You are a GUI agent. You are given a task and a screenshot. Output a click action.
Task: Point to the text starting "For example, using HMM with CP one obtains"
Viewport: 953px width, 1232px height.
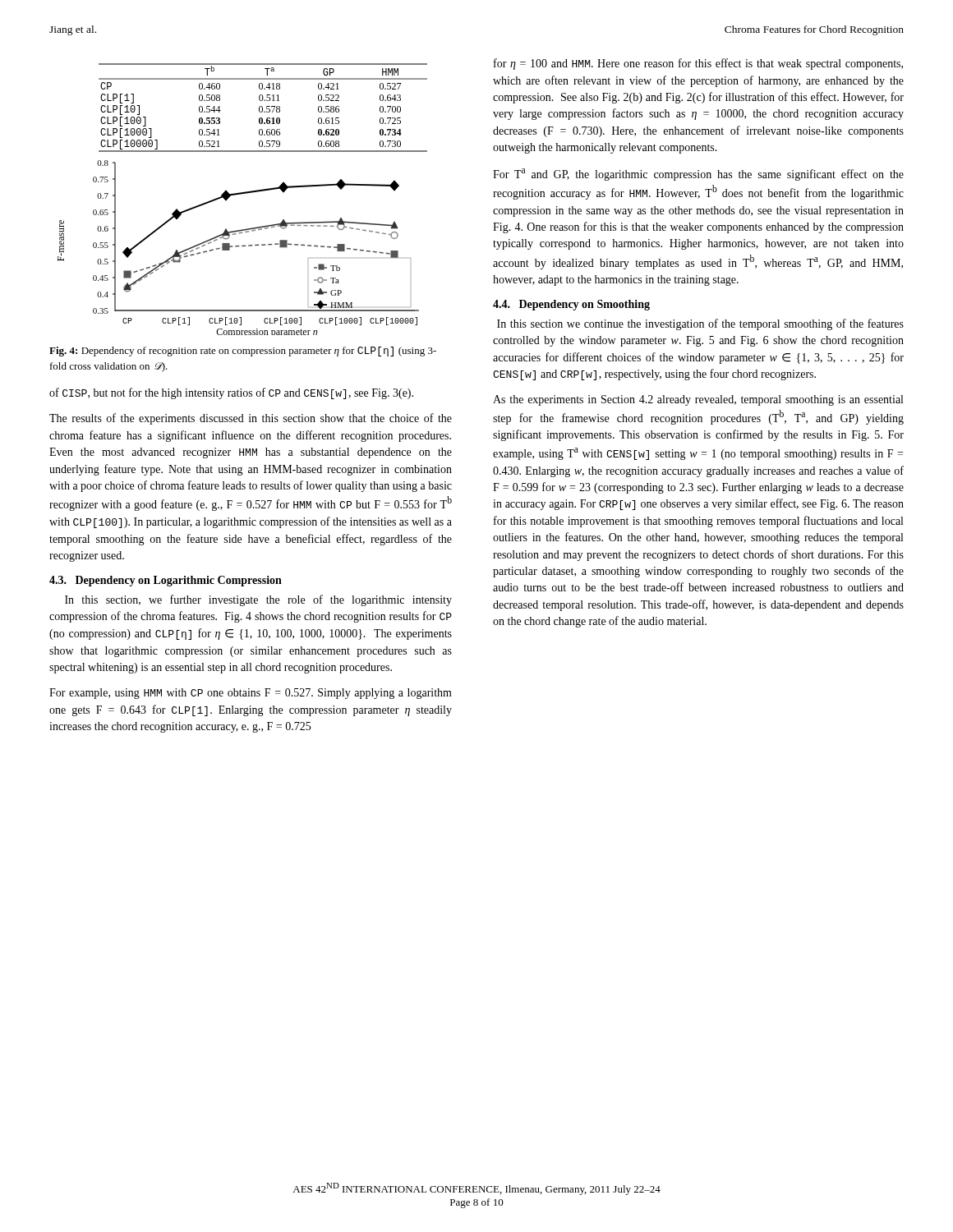(251, 710)
